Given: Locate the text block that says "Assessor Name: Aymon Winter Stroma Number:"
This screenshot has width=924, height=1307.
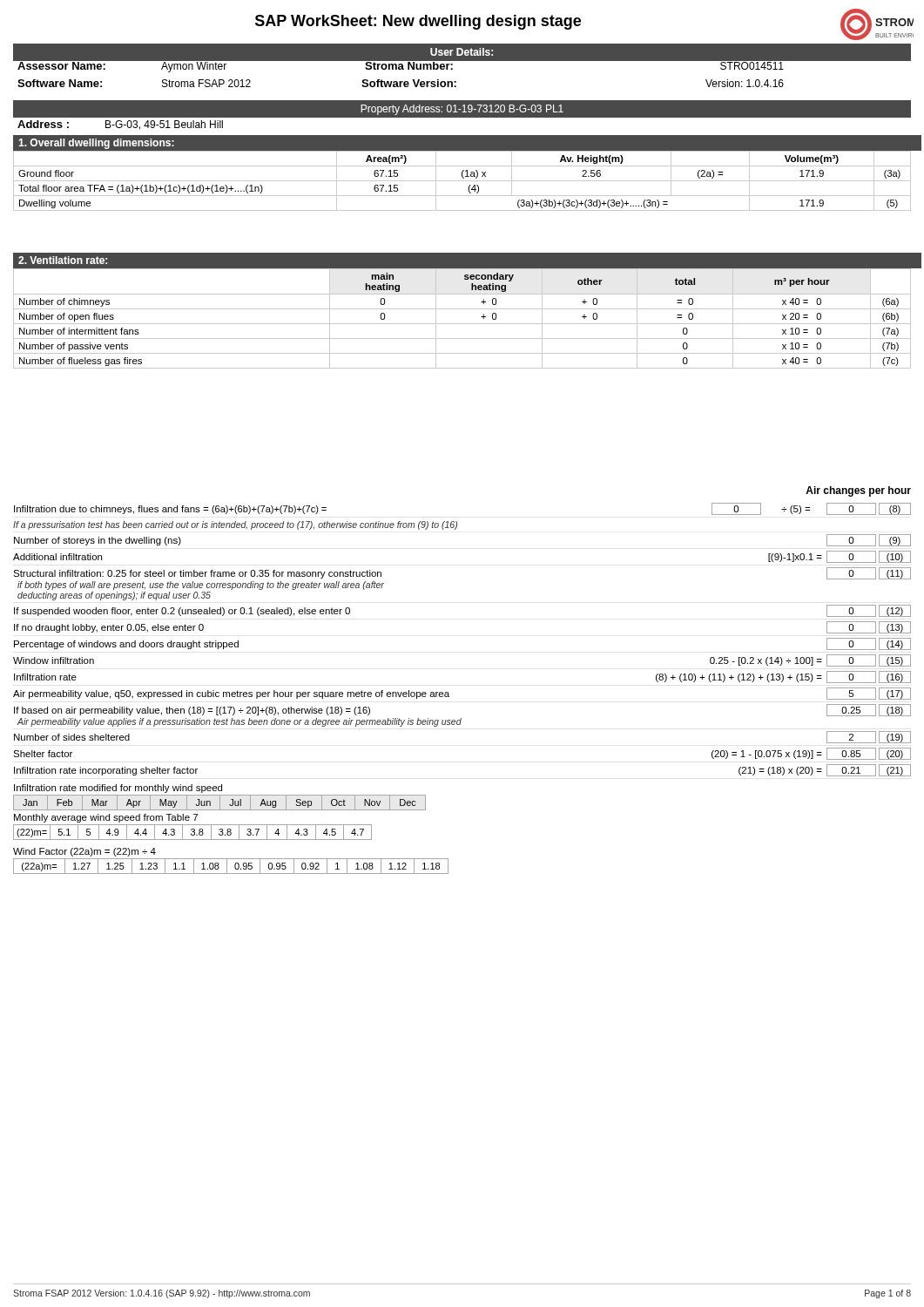Looking at the screenshot, I should tap(462, 74).
